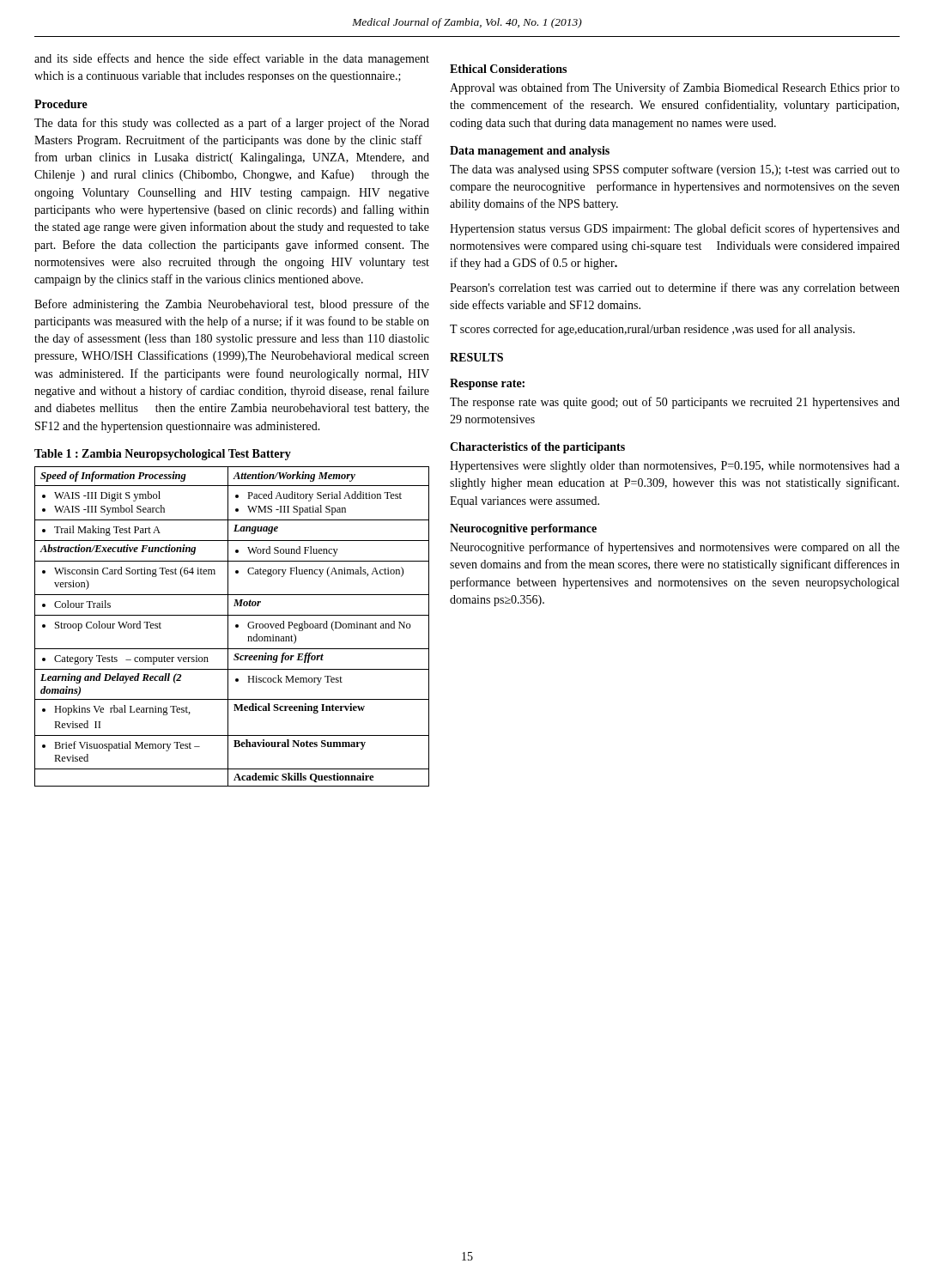Locate the block of text that opens with "The response rate was"
934x1288 pixels.
pyautogui.click(x=675, y=411)
